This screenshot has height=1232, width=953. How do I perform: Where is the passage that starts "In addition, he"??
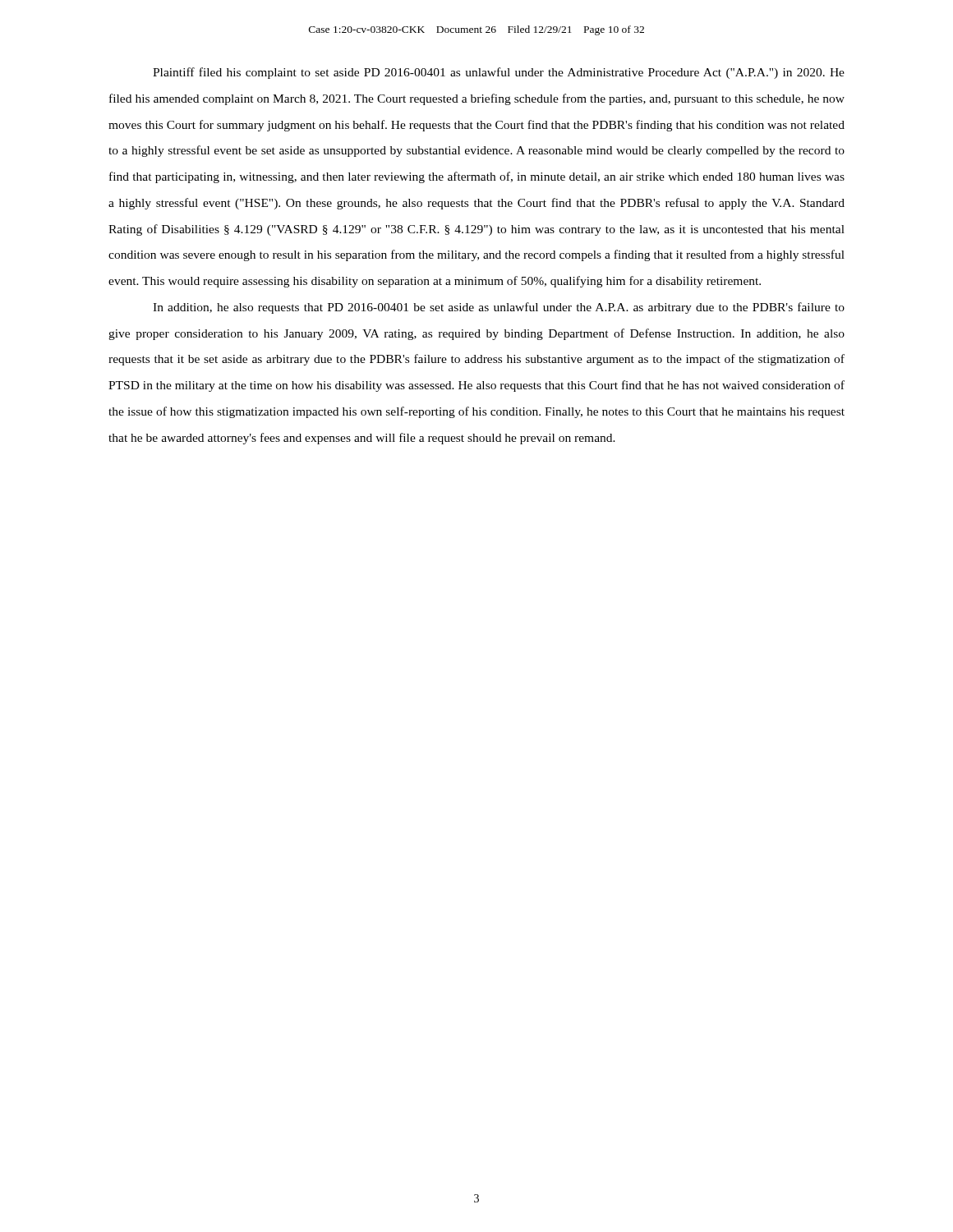(476, 372)
